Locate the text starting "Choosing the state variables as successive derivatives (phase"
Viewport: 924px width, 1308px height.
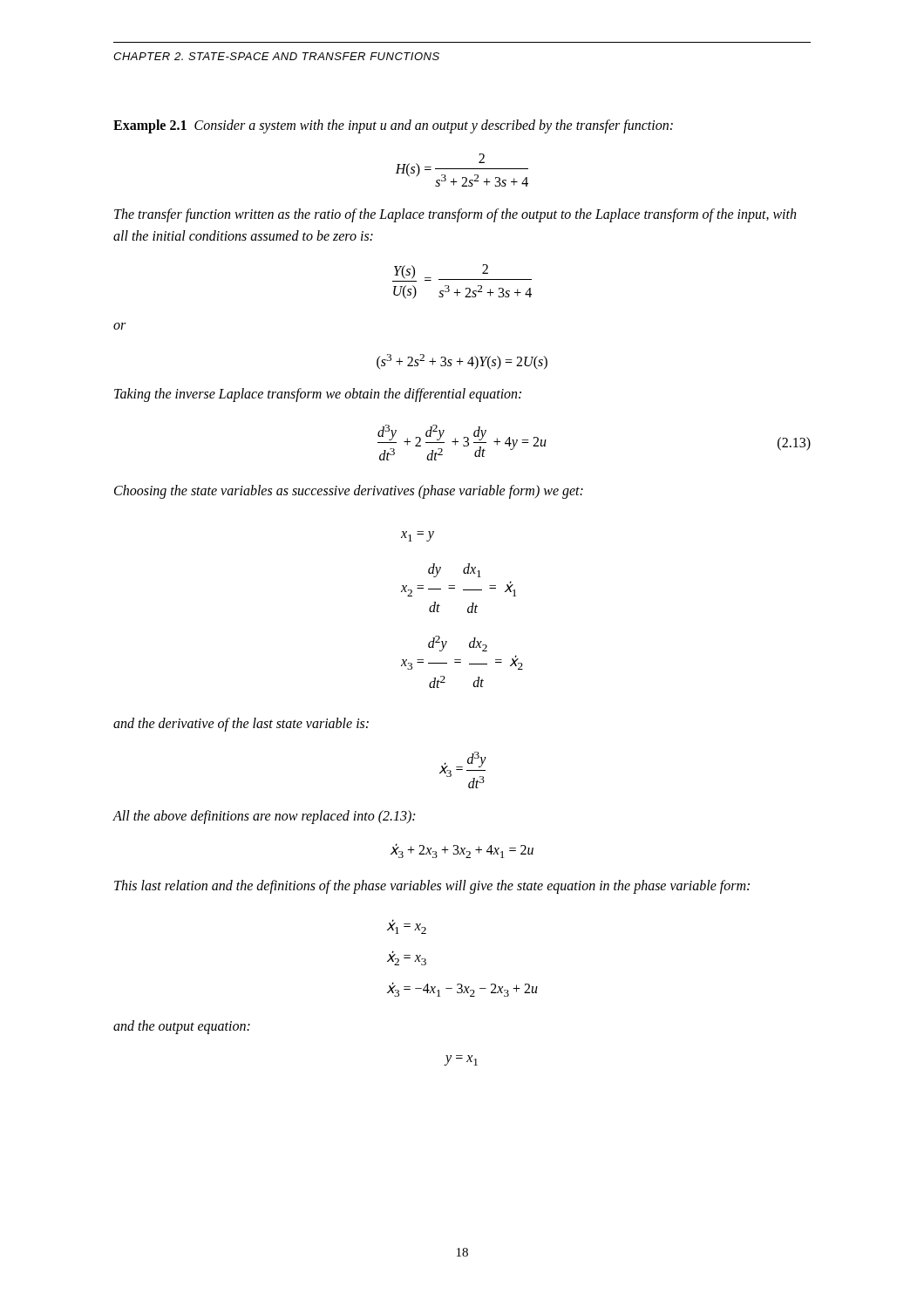click(349, 490)
